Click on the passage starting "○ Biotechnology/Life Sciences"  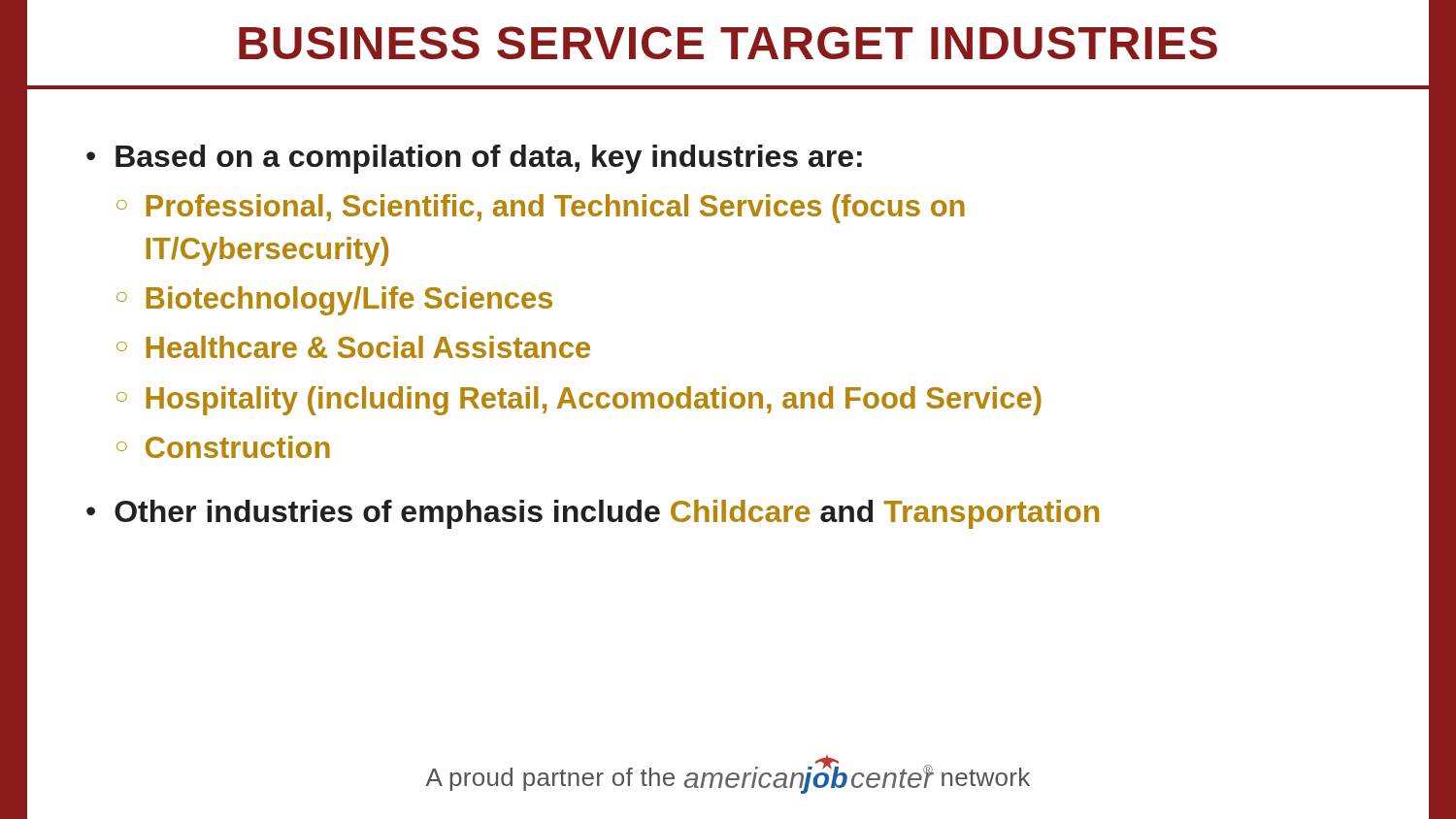click(334, 299)
